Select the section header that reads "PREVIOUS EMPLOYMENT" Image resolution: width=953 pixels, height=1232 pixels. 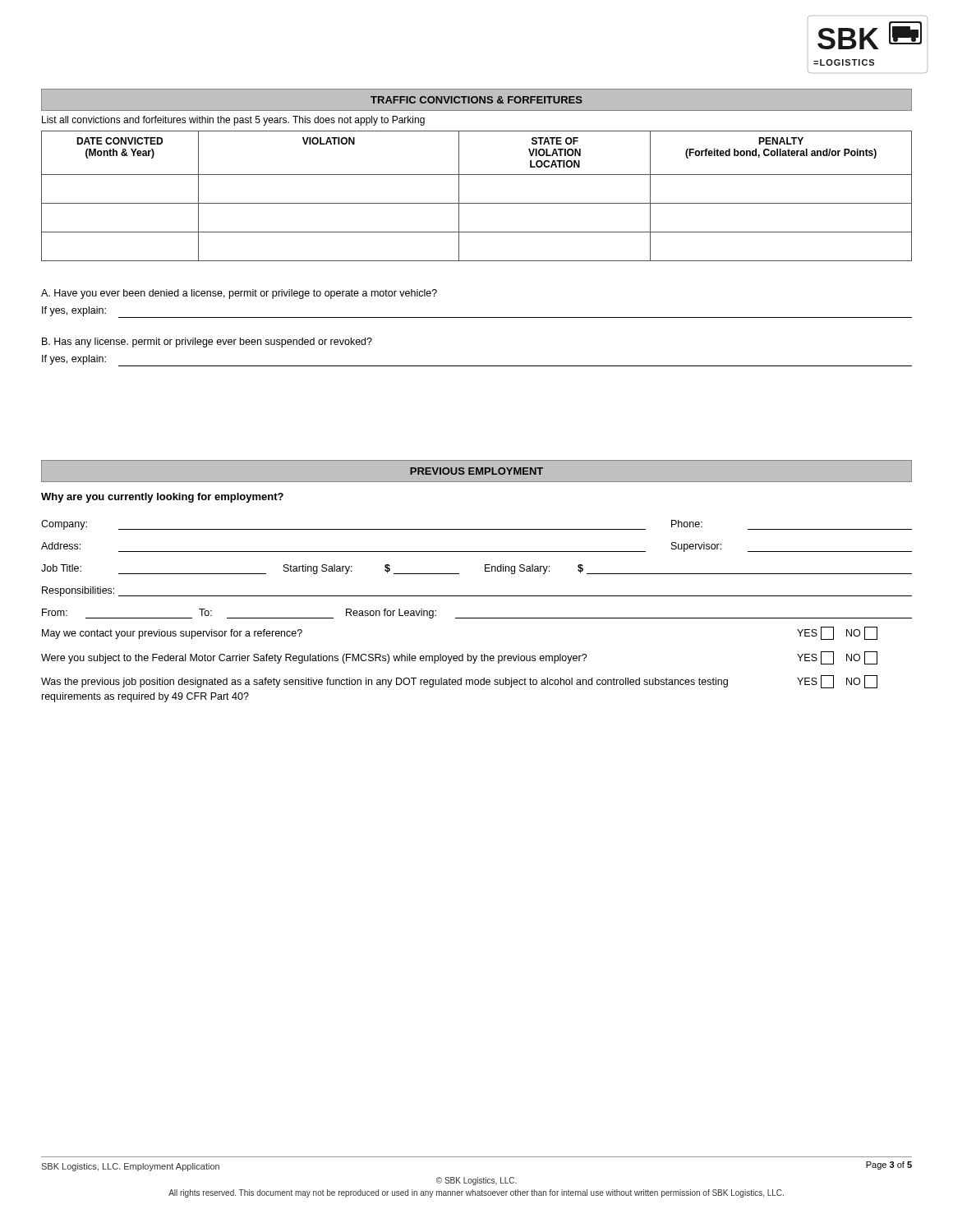coord(476,471)
